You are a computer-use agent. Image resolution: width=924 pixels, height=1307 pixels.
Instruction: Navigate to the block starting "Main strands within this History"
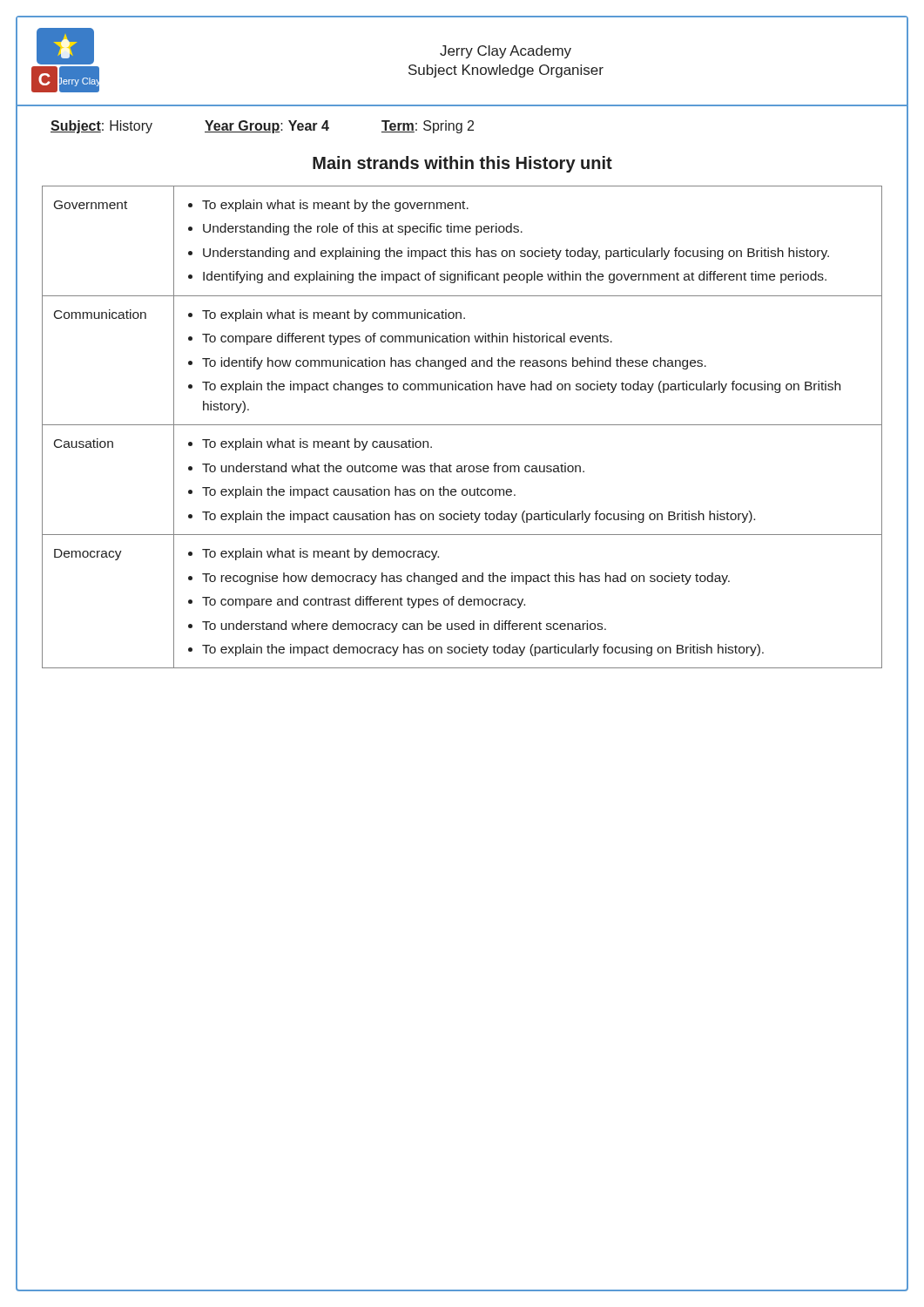[x=462, y=163]
